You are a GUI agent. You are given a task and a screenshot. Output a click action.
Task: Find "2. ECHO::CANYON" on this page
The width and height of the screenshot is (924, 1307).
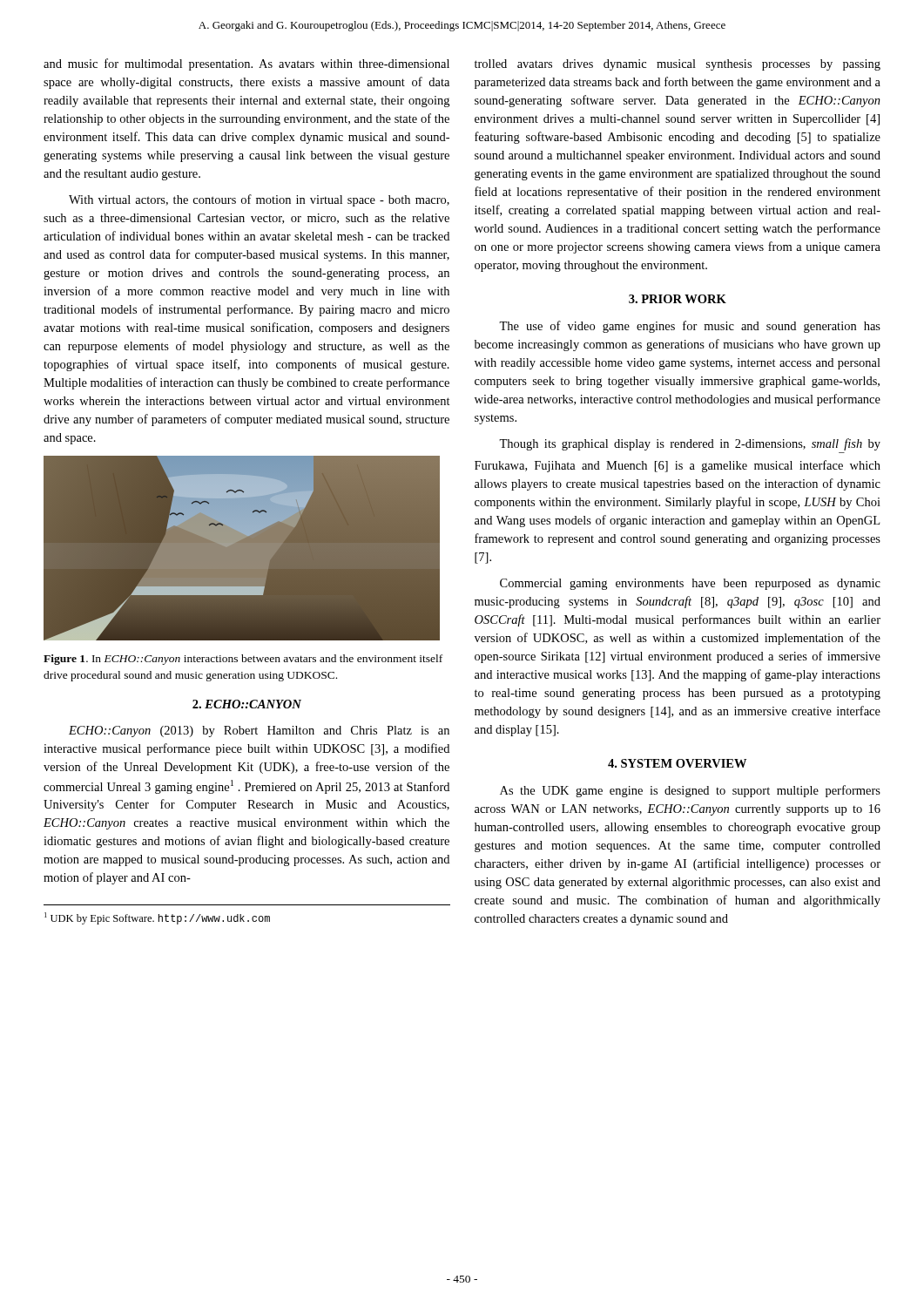(x=247, y=704)
